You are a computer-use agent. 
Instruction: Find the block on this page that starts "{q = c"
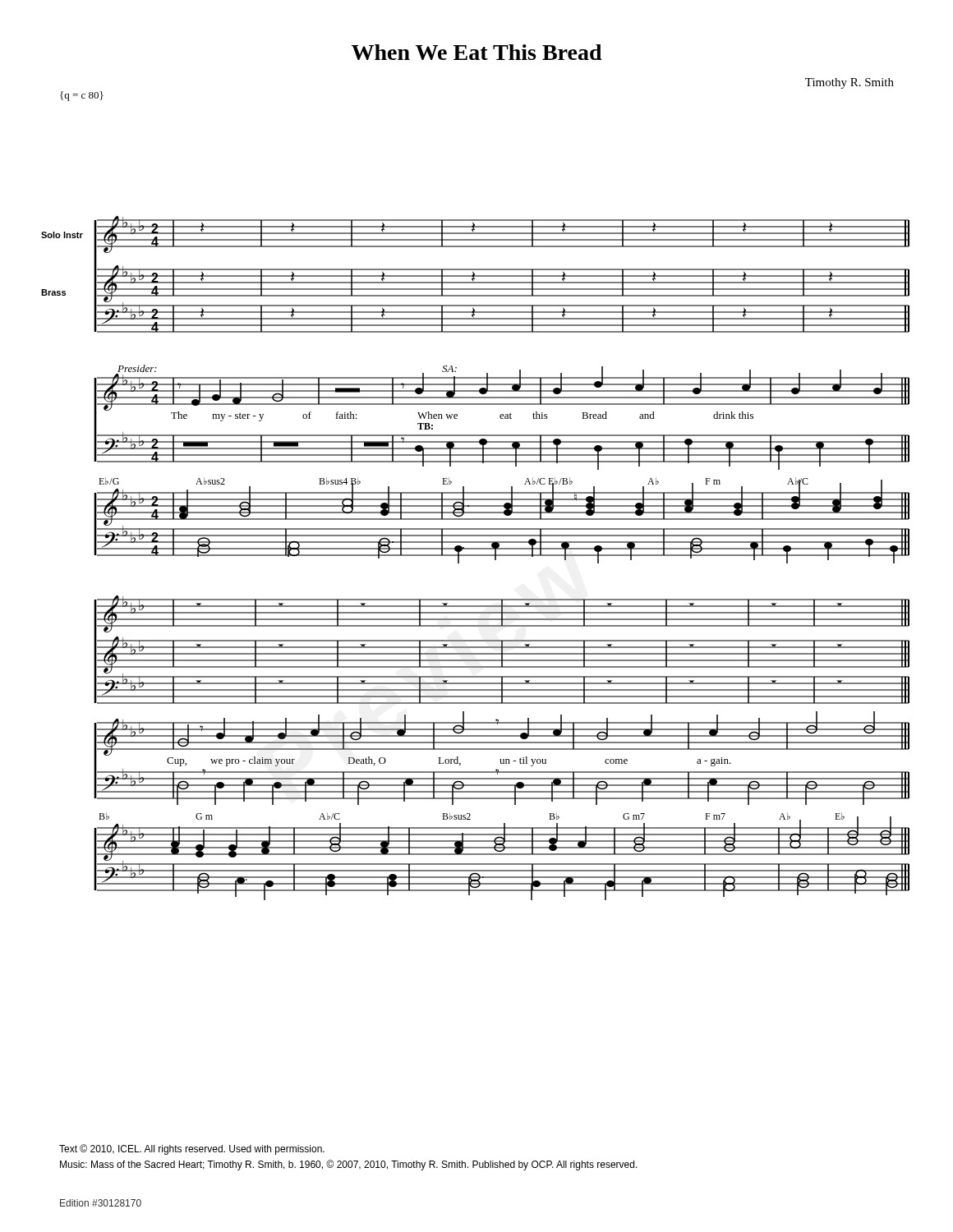[x=82, y=95]
